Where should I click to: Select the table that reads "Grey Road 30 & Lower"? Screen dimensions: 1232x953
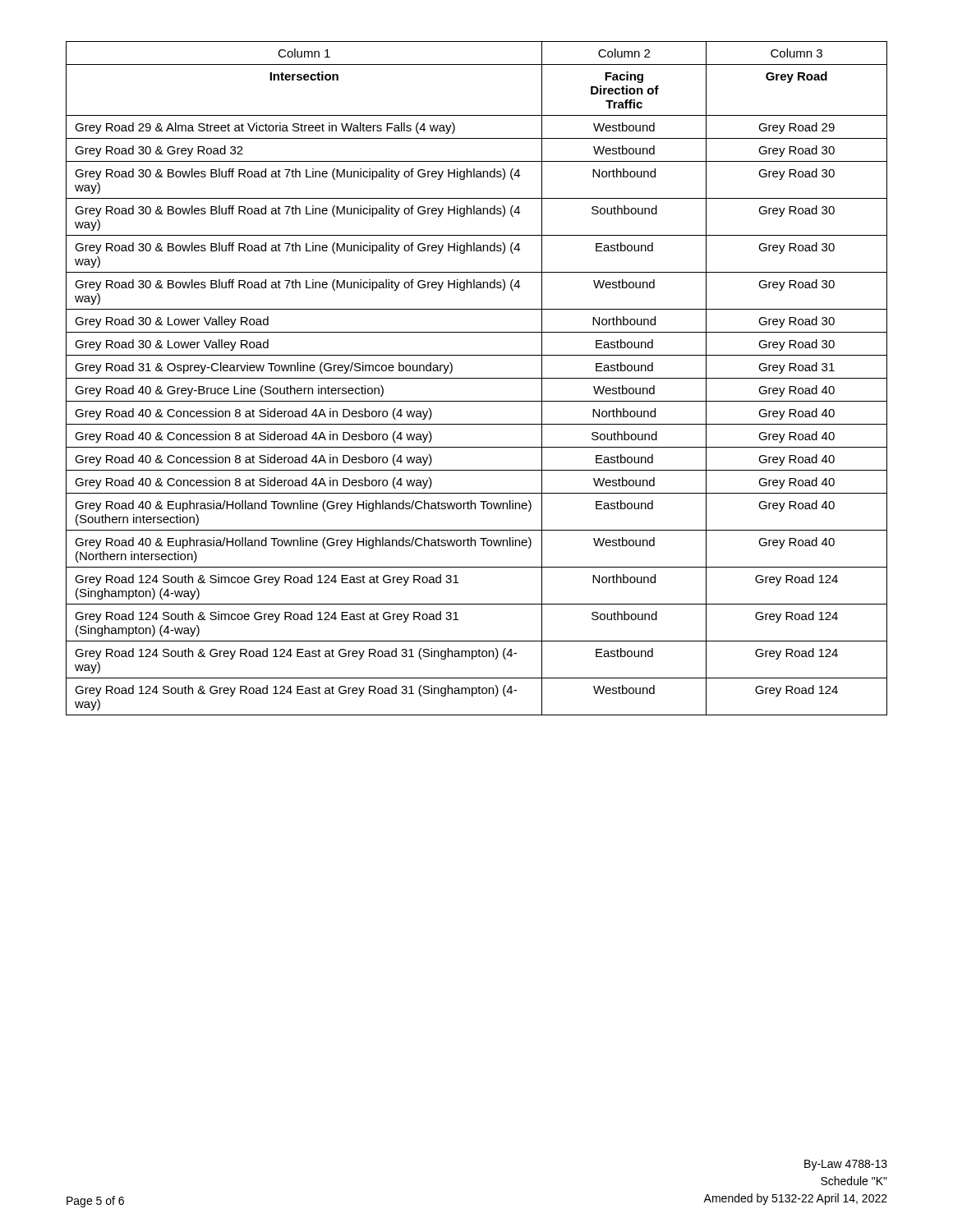tap(476, 378)
